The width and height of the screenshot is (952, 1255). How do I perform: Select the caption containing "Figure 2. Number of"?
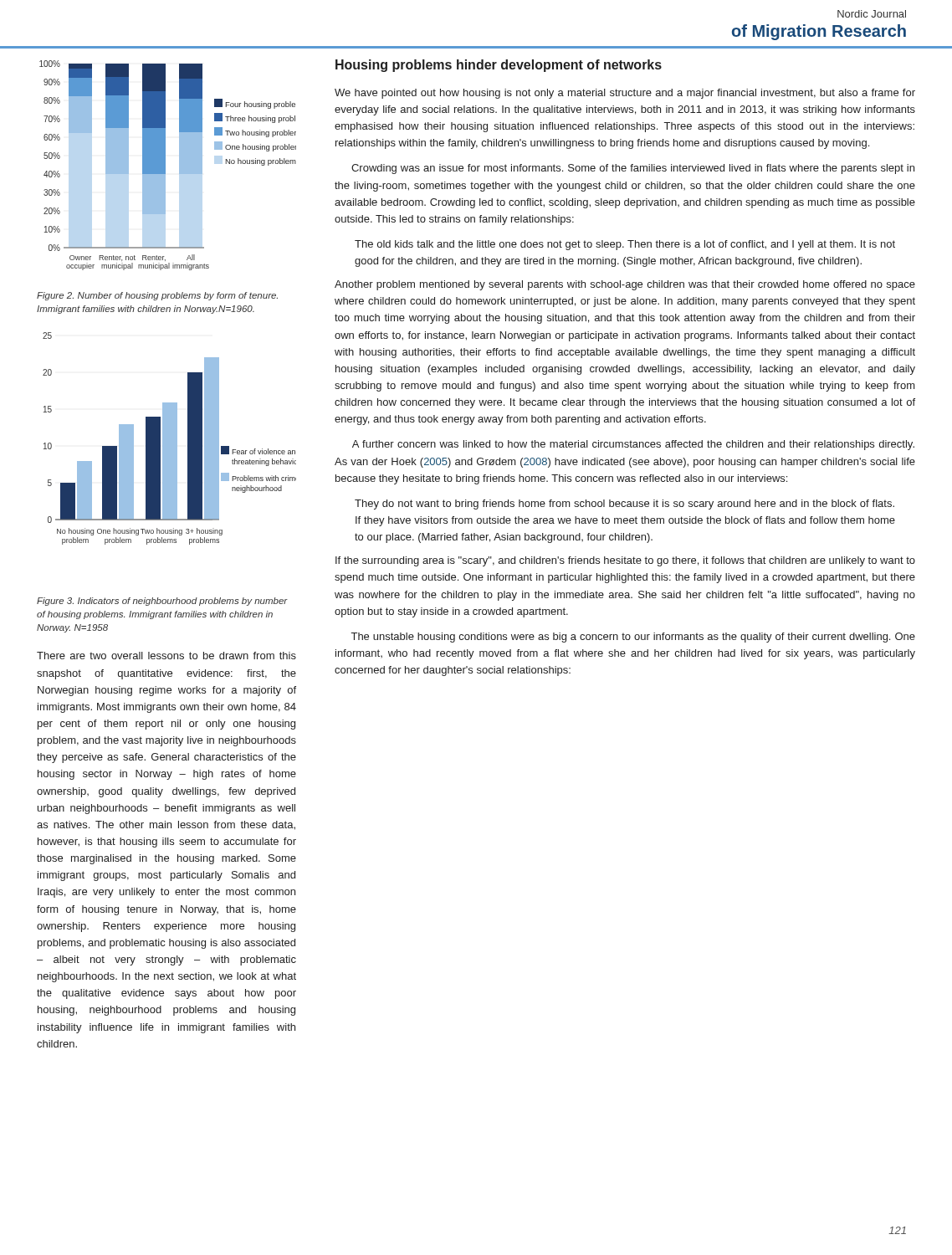pyautogui.click(x=158, y=302)
